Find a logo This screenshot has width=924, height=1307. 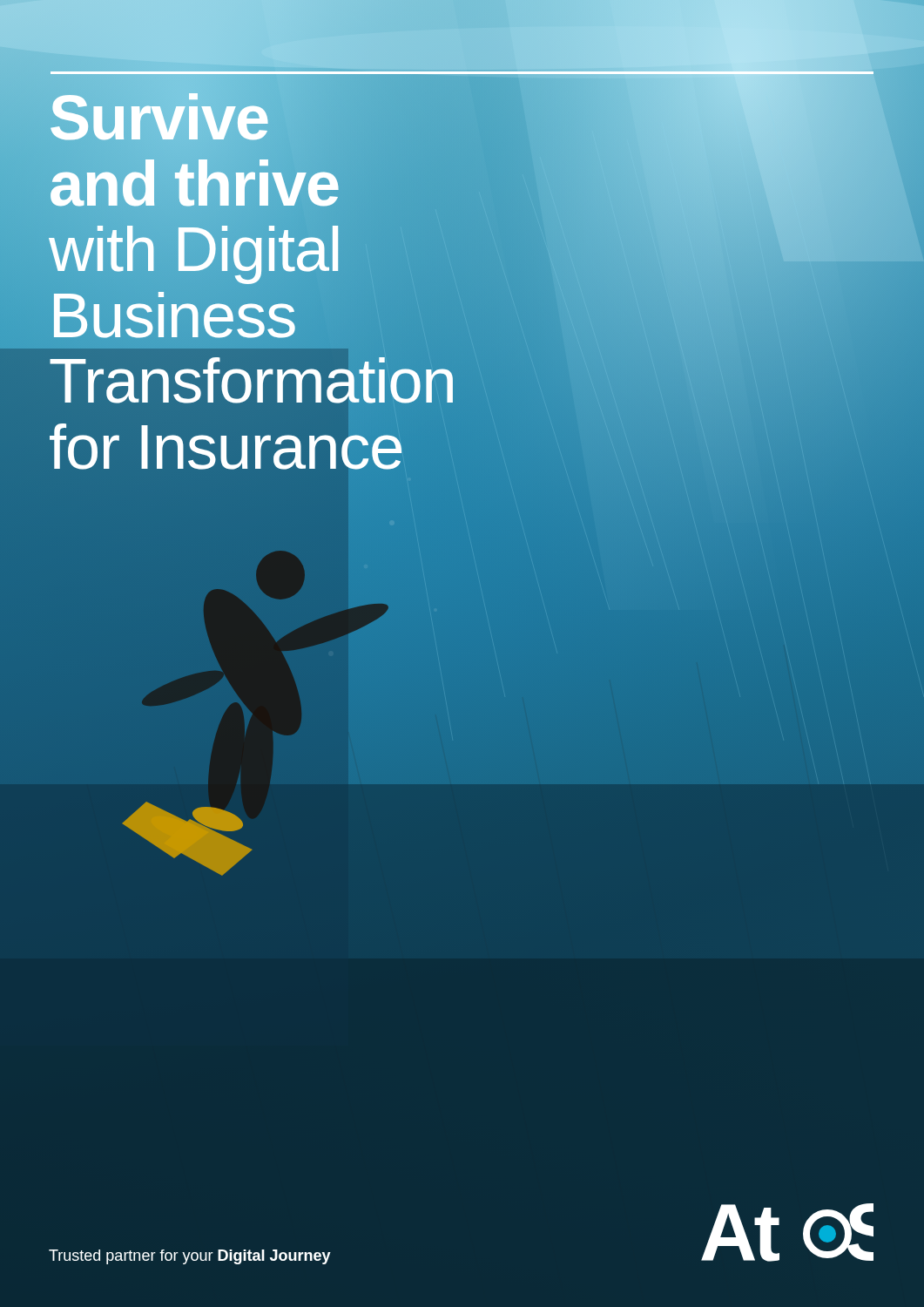[x=786, y=1234]
